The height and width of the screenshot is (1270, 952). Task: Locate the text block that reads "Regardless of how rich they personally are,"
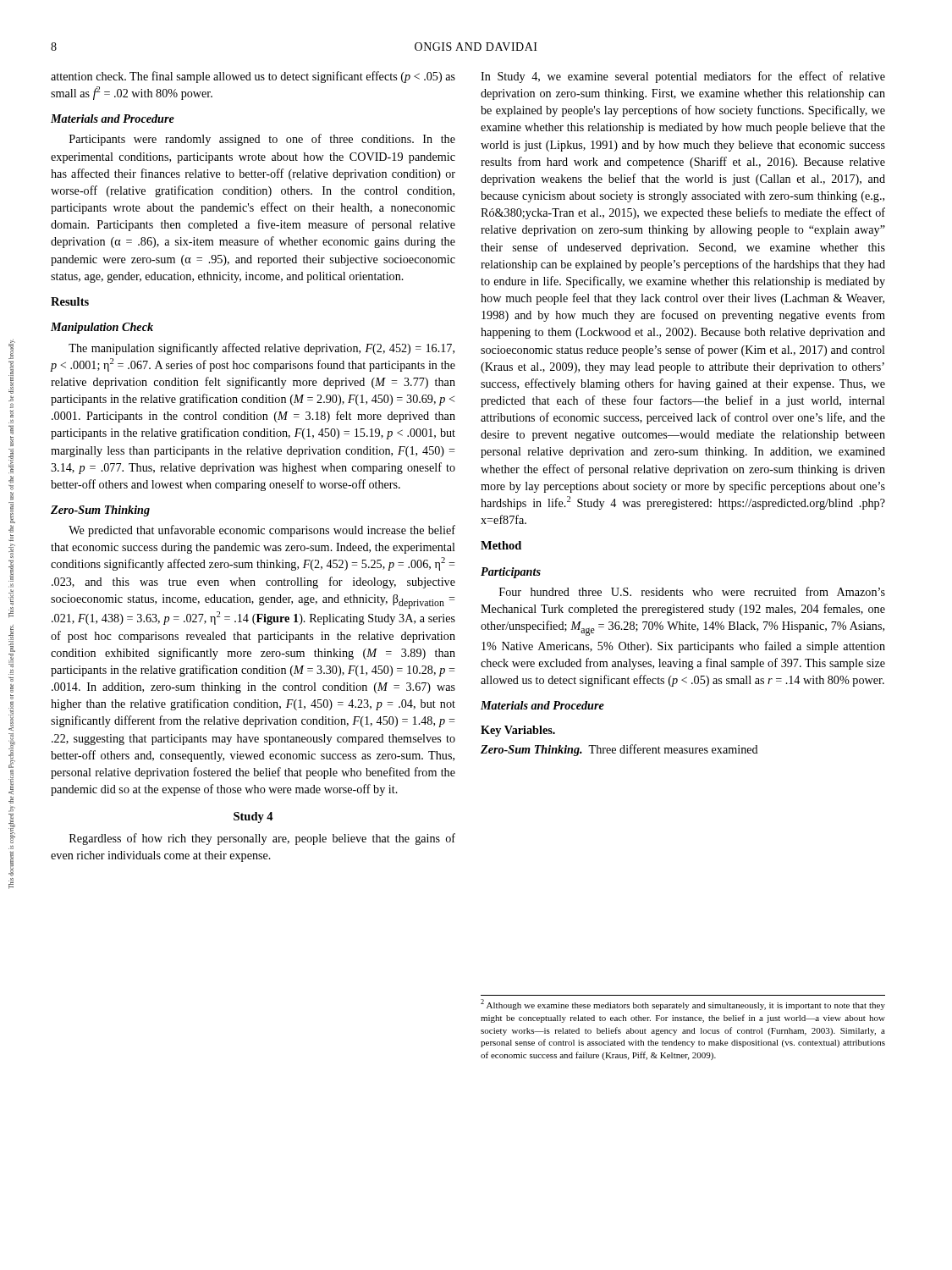253,847
